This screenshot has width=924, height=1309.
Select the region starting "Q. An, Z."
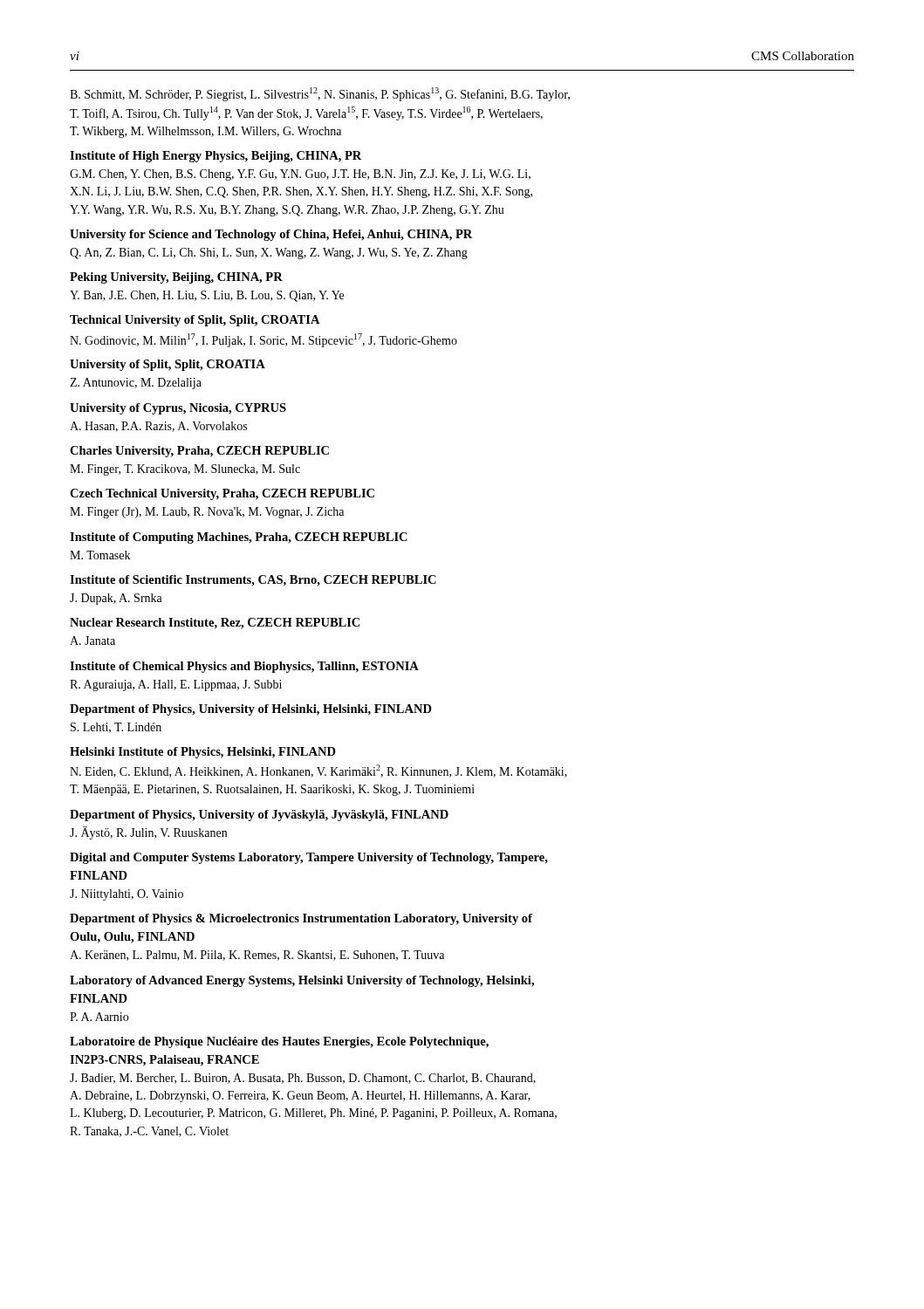click(x=269, y=253)
